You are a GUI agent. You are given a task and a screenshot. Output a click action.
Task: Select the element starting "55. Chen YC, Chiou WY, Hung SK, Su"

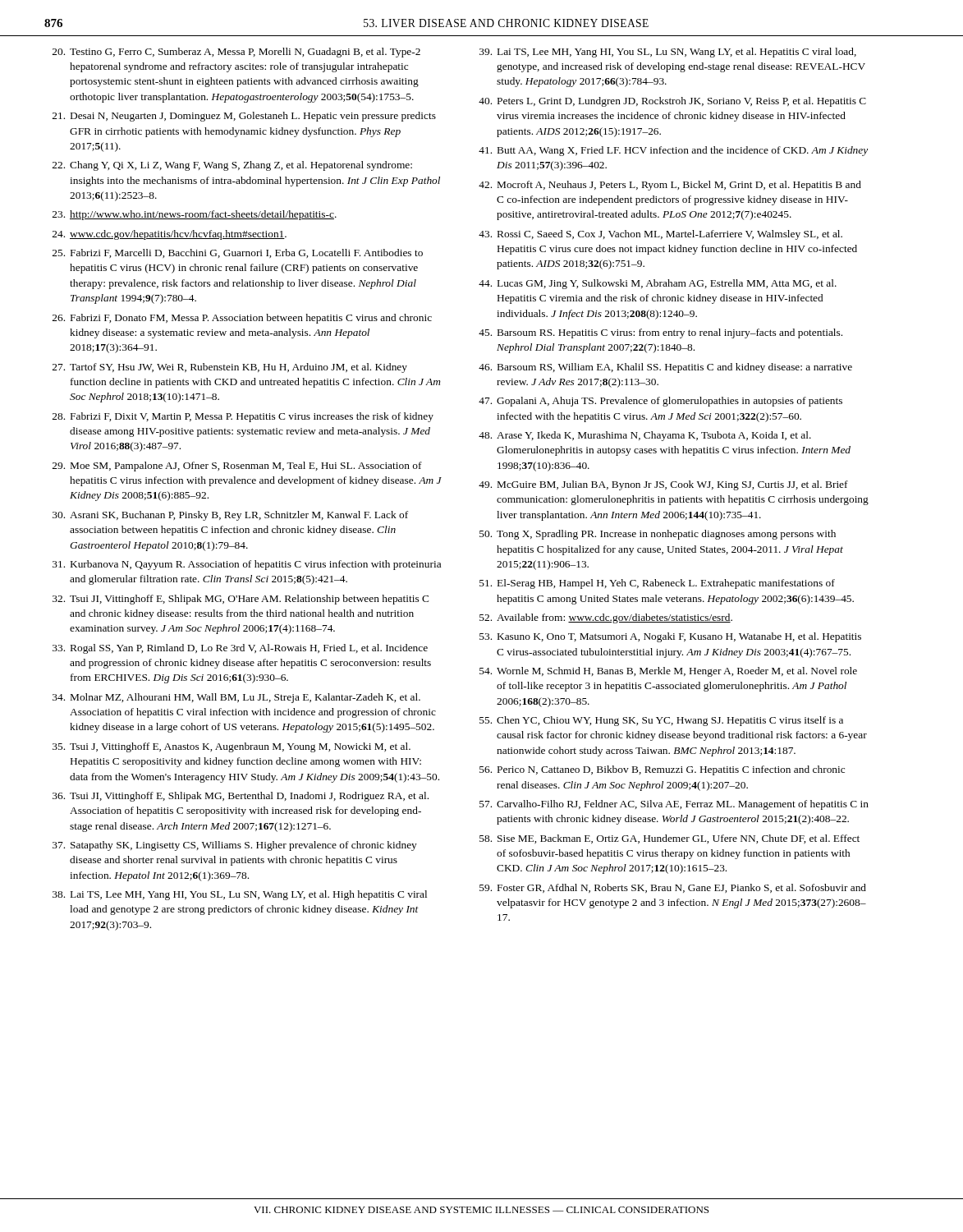[670, 736]
